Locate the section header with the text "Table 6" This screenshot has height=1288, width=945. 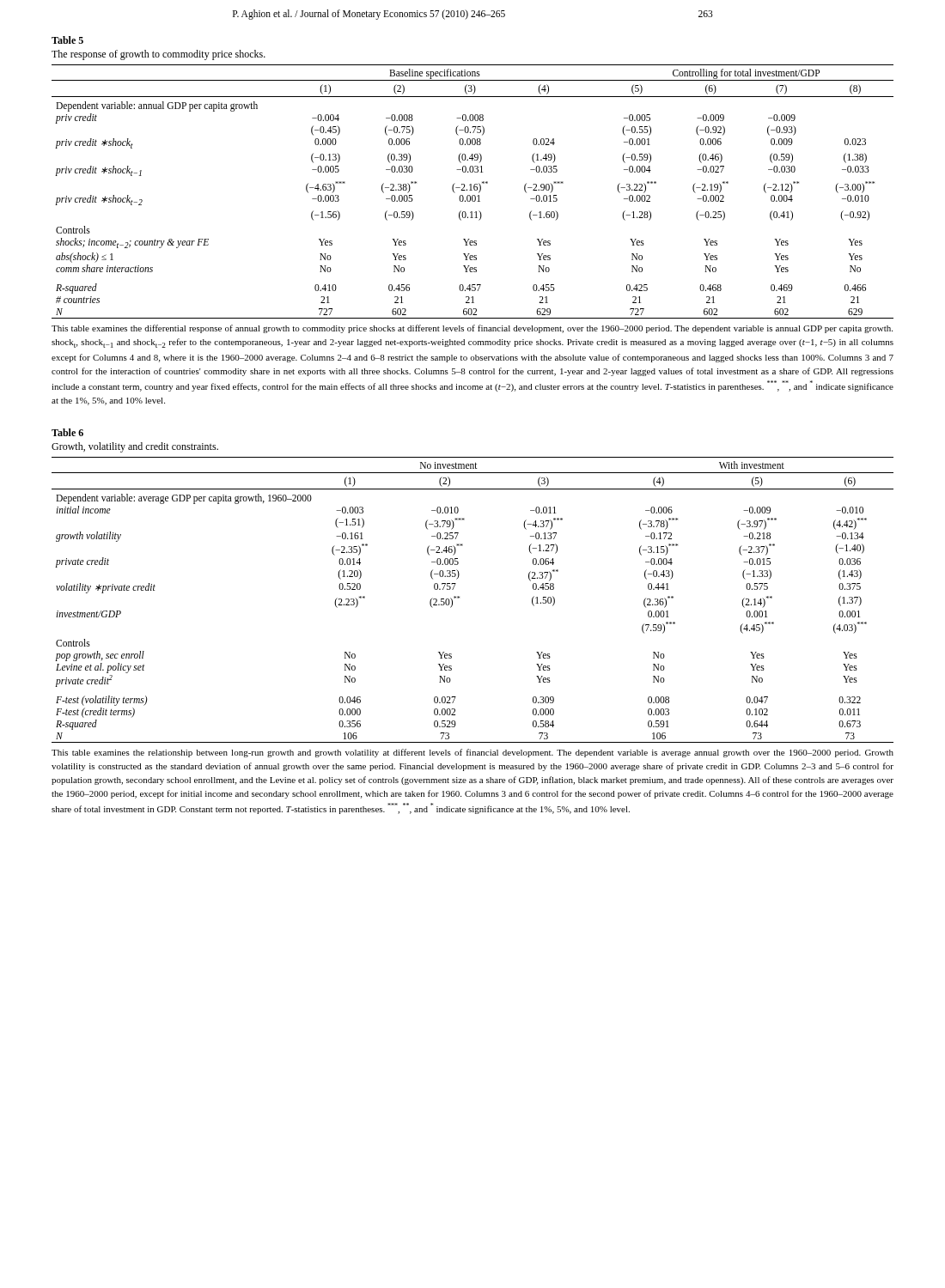(x=68, y=433)
